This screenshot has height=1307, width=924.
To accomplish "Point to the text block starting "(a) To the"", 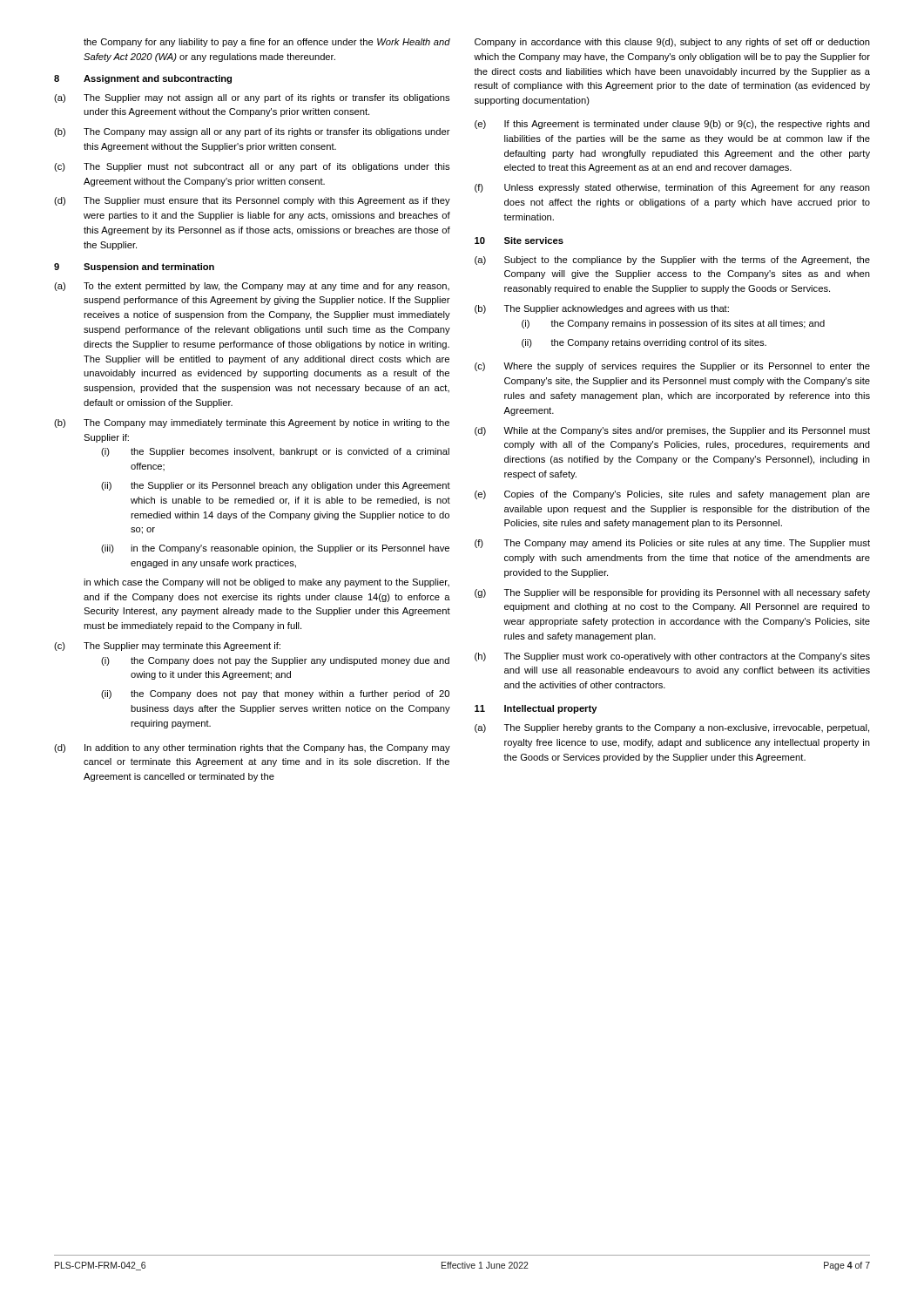I will pyautogui.click(x=252, y=344).
